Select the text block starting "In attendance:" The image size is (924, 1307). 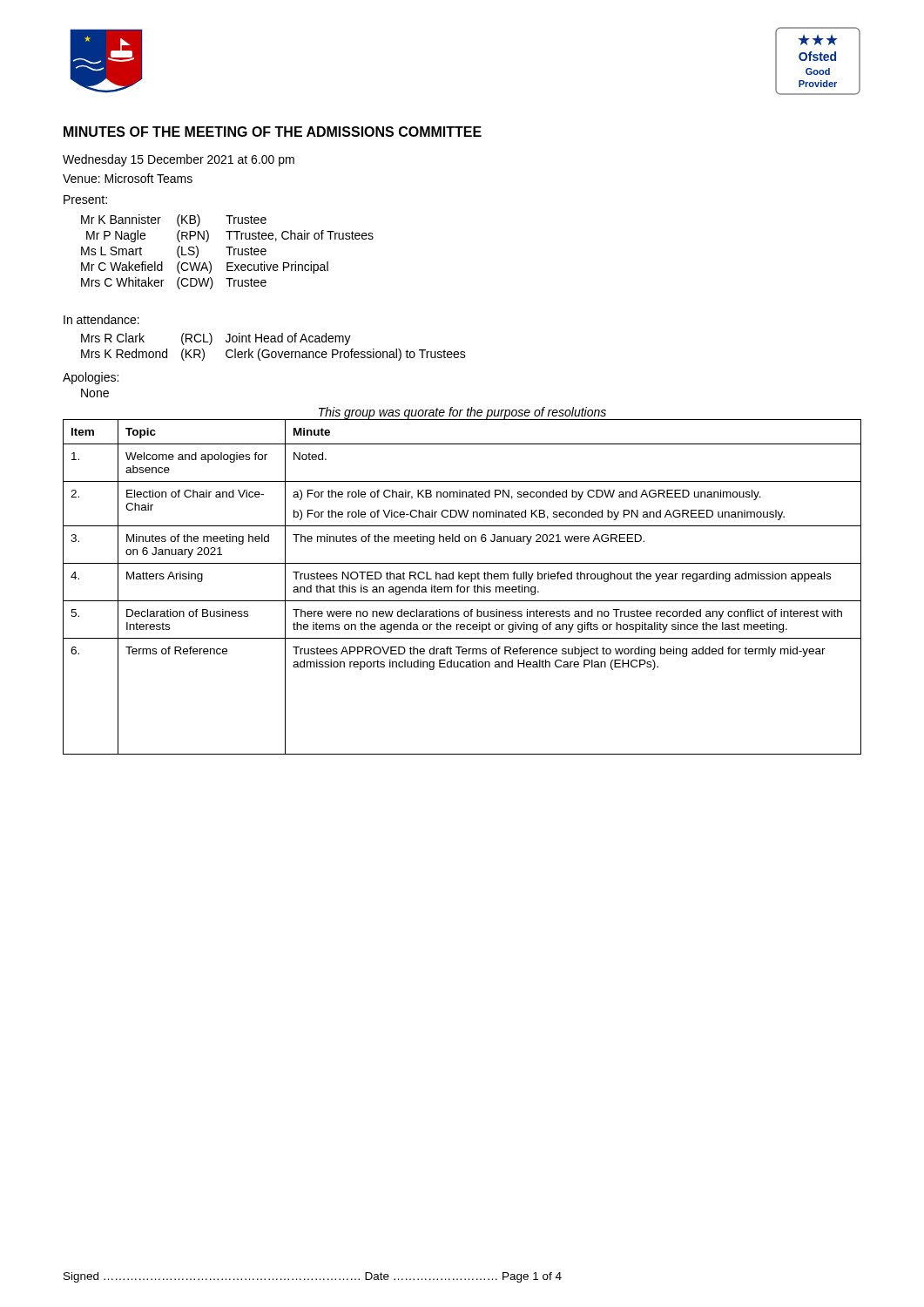click(x=101, y=320)
